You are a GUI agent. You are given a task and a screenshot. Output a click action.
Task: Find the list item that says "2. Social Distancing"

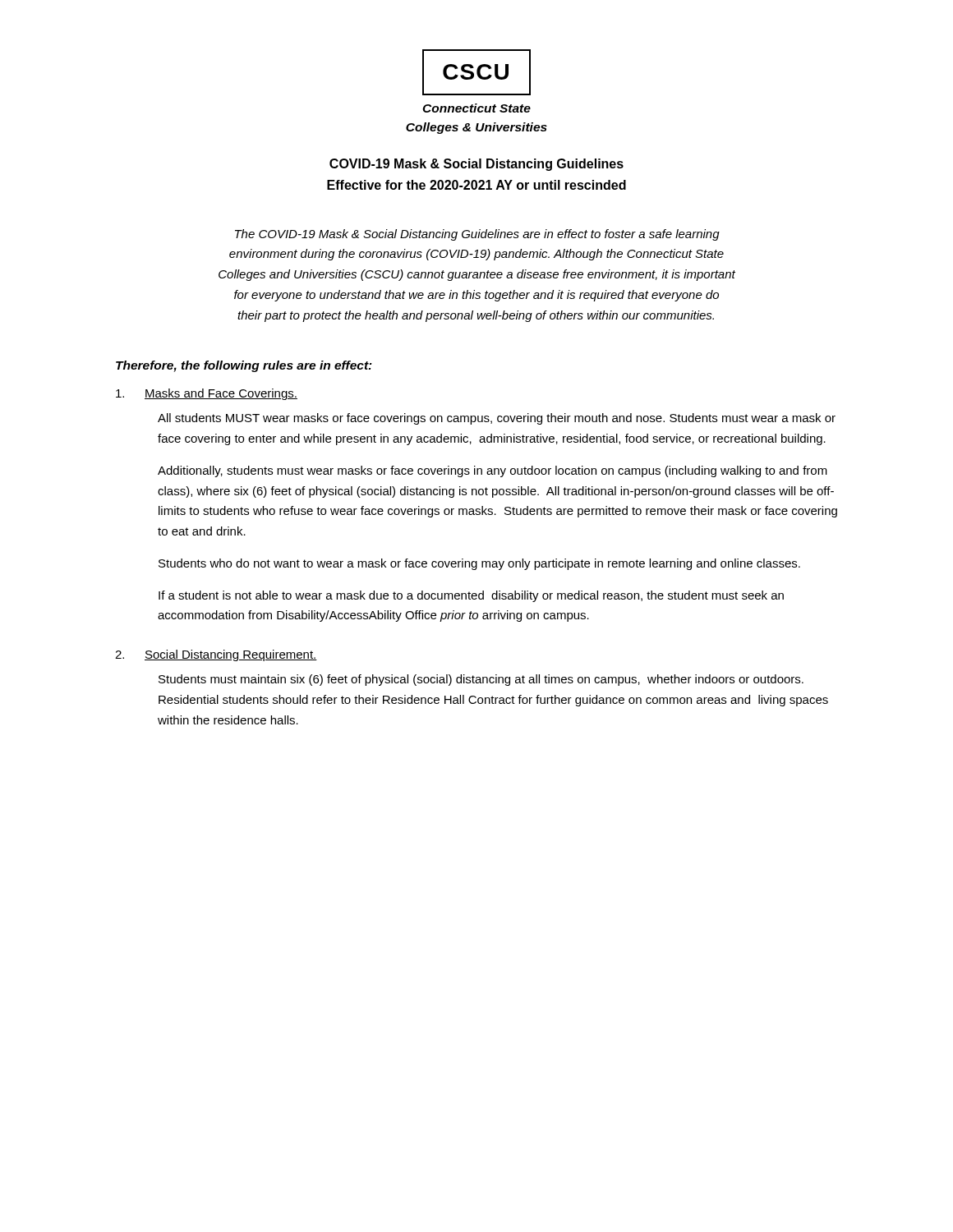point(476,689)
